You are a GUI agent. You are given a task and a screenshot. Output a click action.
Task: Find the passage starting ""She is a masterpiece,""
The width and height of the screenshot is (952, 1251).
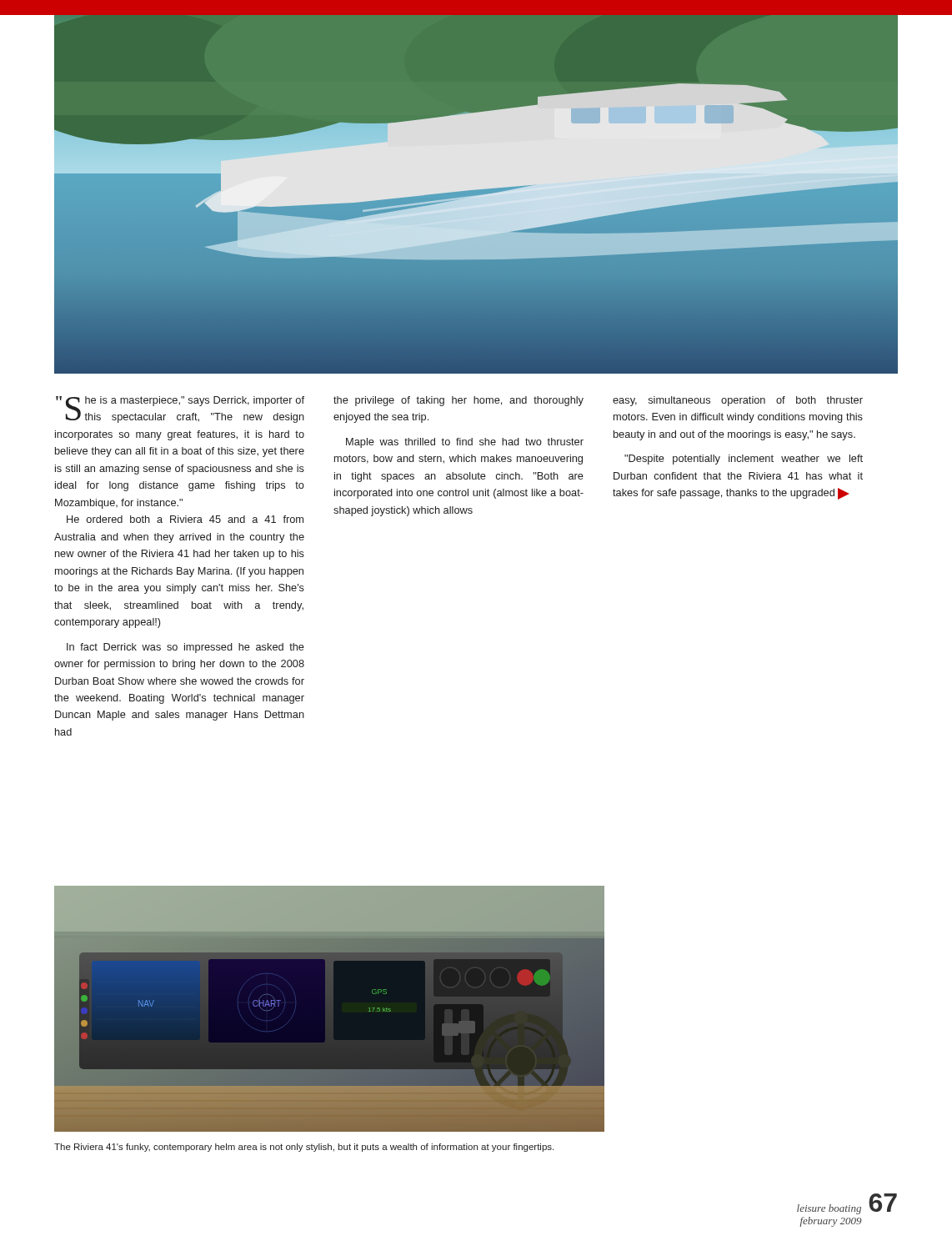(179, 566)
